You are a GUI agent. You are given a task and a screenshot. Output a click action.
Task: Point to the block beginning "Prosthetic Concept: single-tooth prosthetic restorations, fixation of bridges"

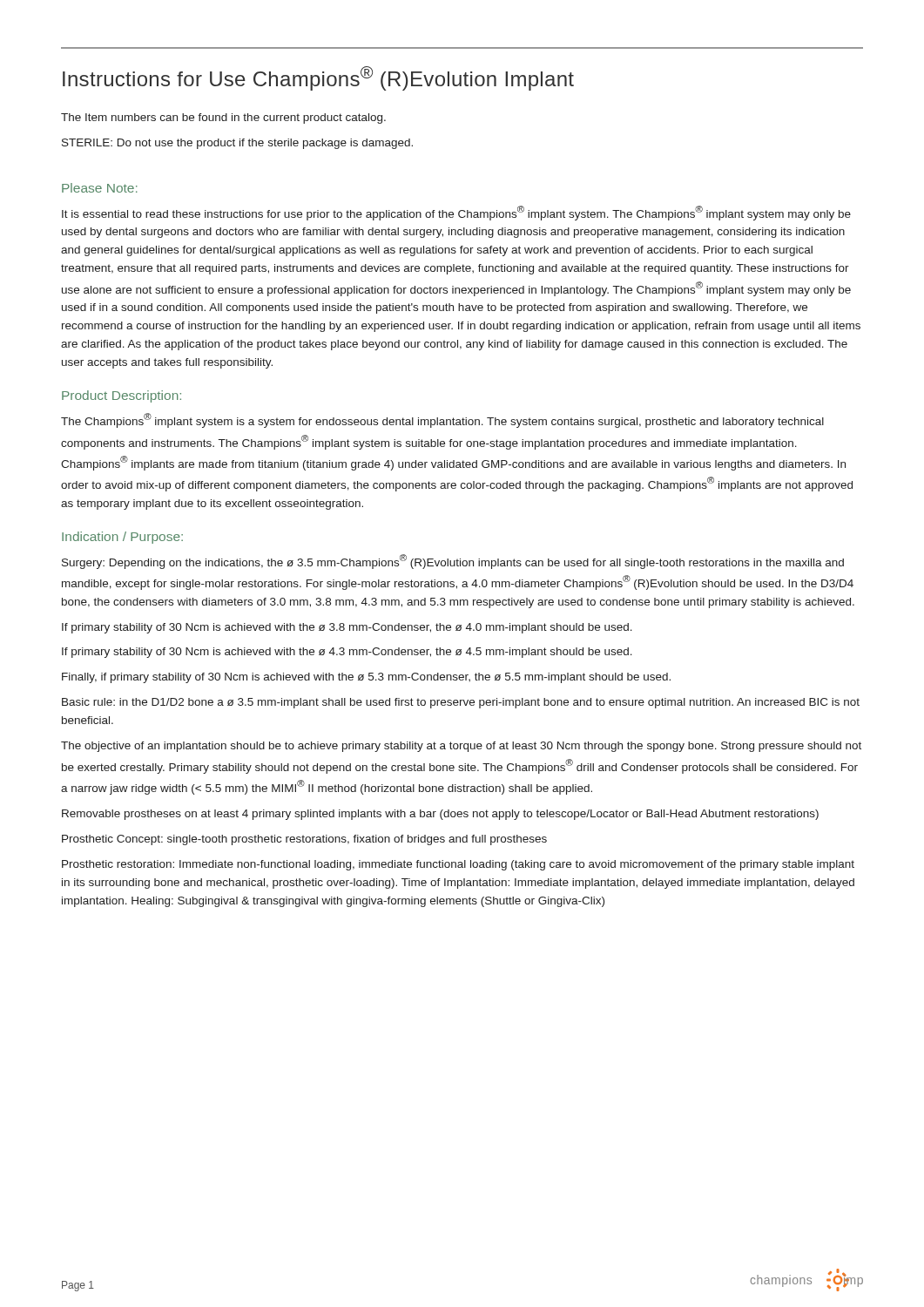point(304,838)
